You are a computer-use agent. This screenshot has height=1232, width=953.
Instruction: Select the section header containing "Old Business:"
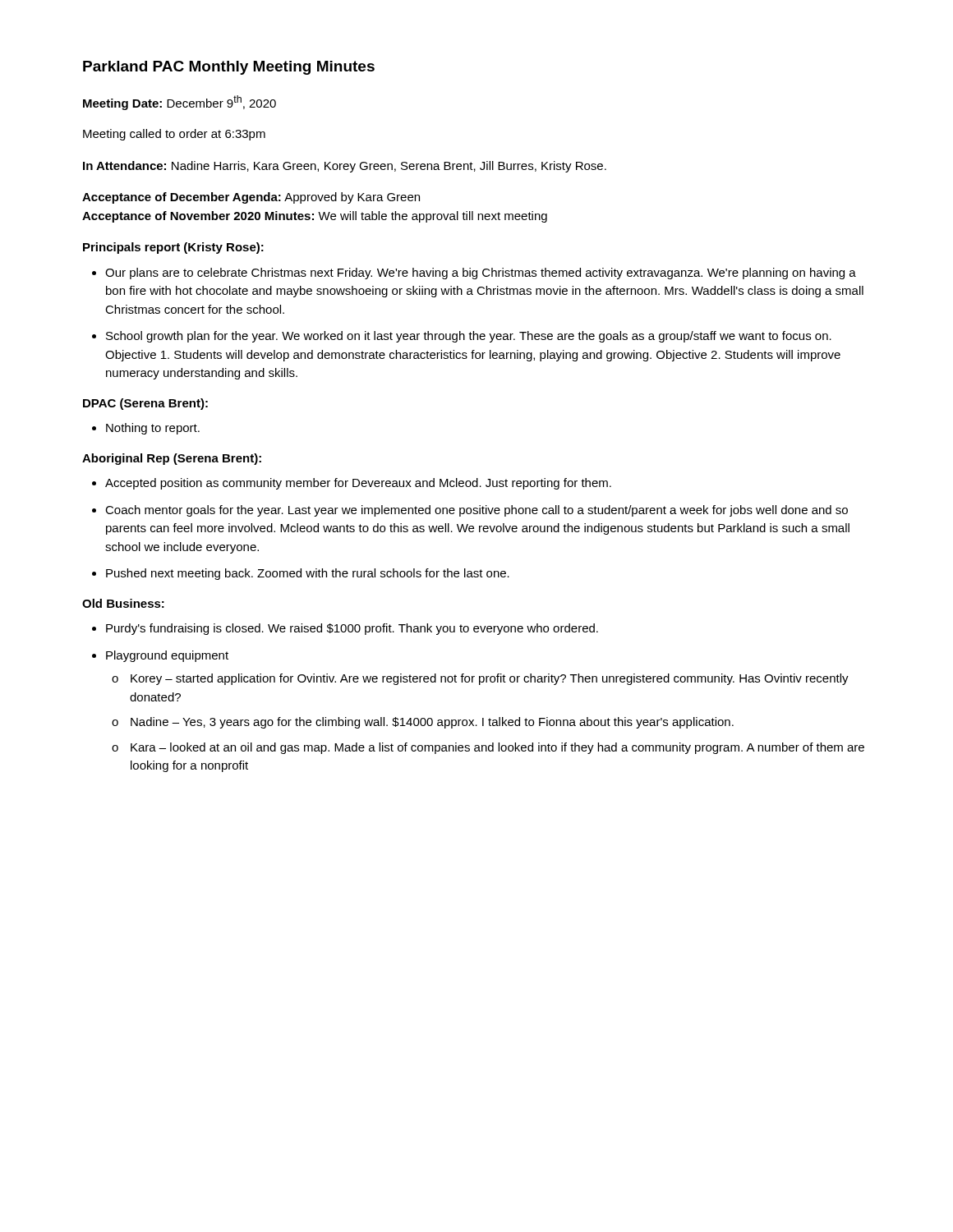point(124,603)
